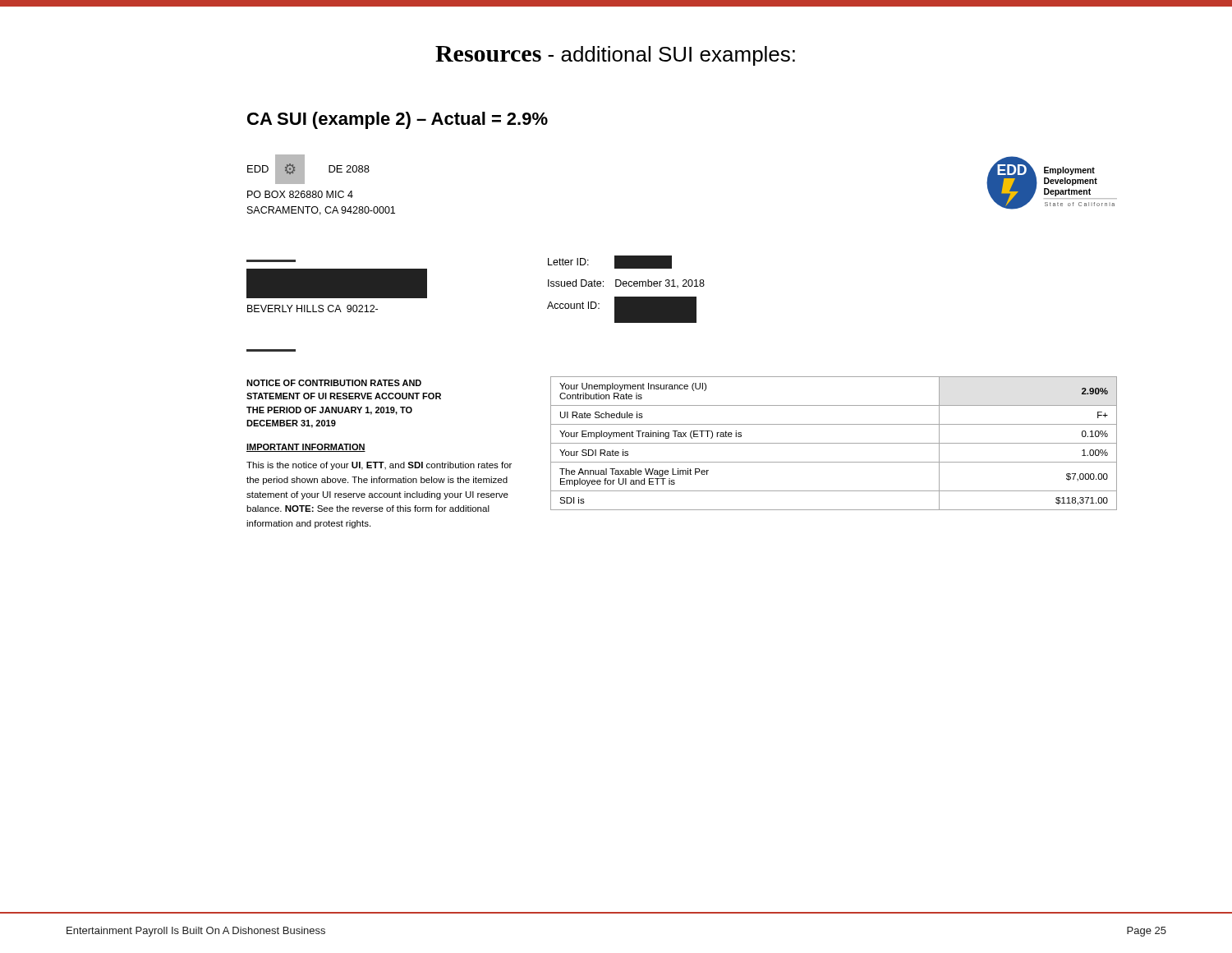Find the illustration

click(x=682, y=253)
